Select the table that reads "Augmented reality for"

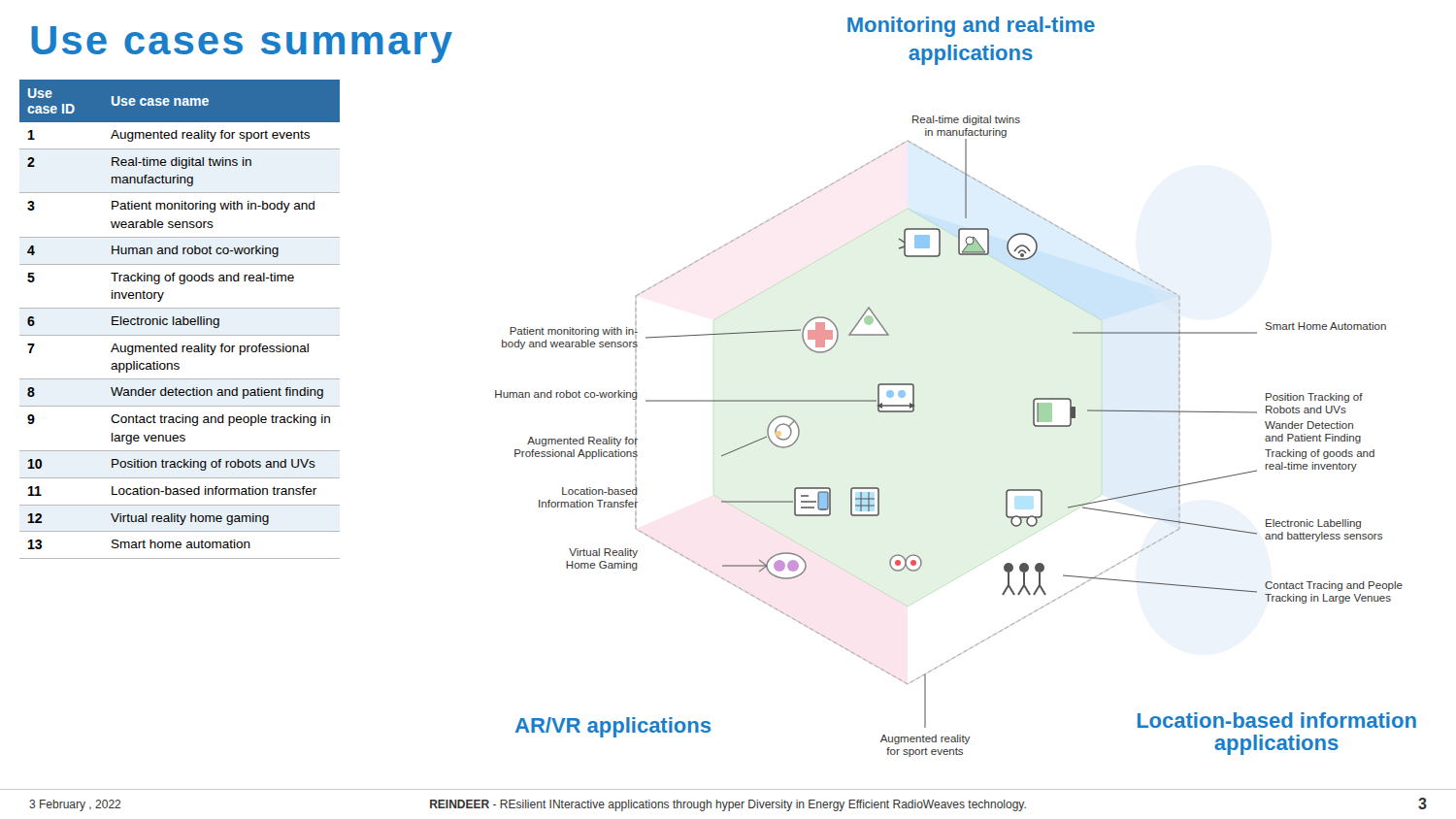tap(180, 319)
